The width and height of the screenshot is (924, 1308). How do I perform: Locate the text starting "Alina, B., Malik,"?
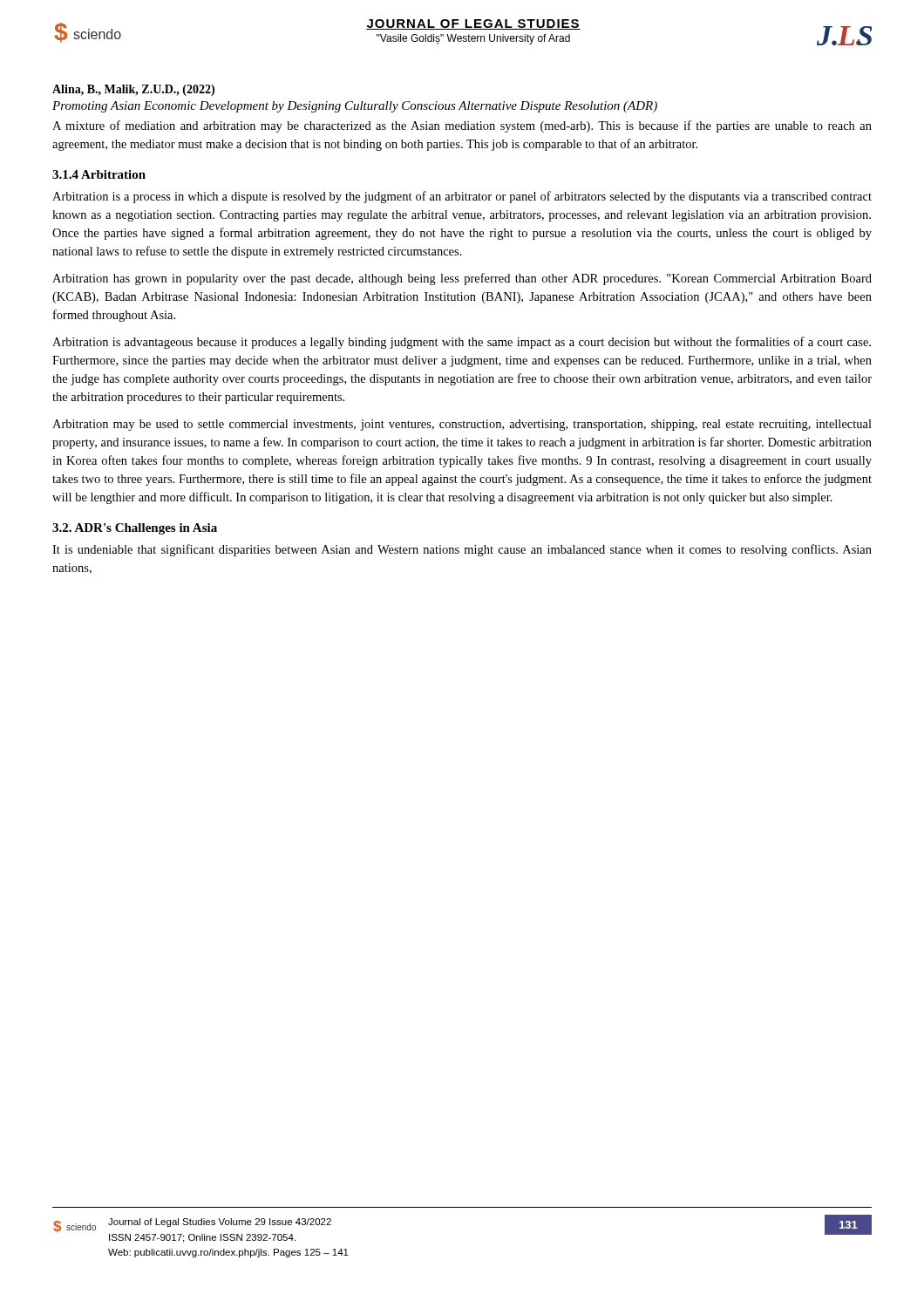pyautogui.click(x=134, y=89)
